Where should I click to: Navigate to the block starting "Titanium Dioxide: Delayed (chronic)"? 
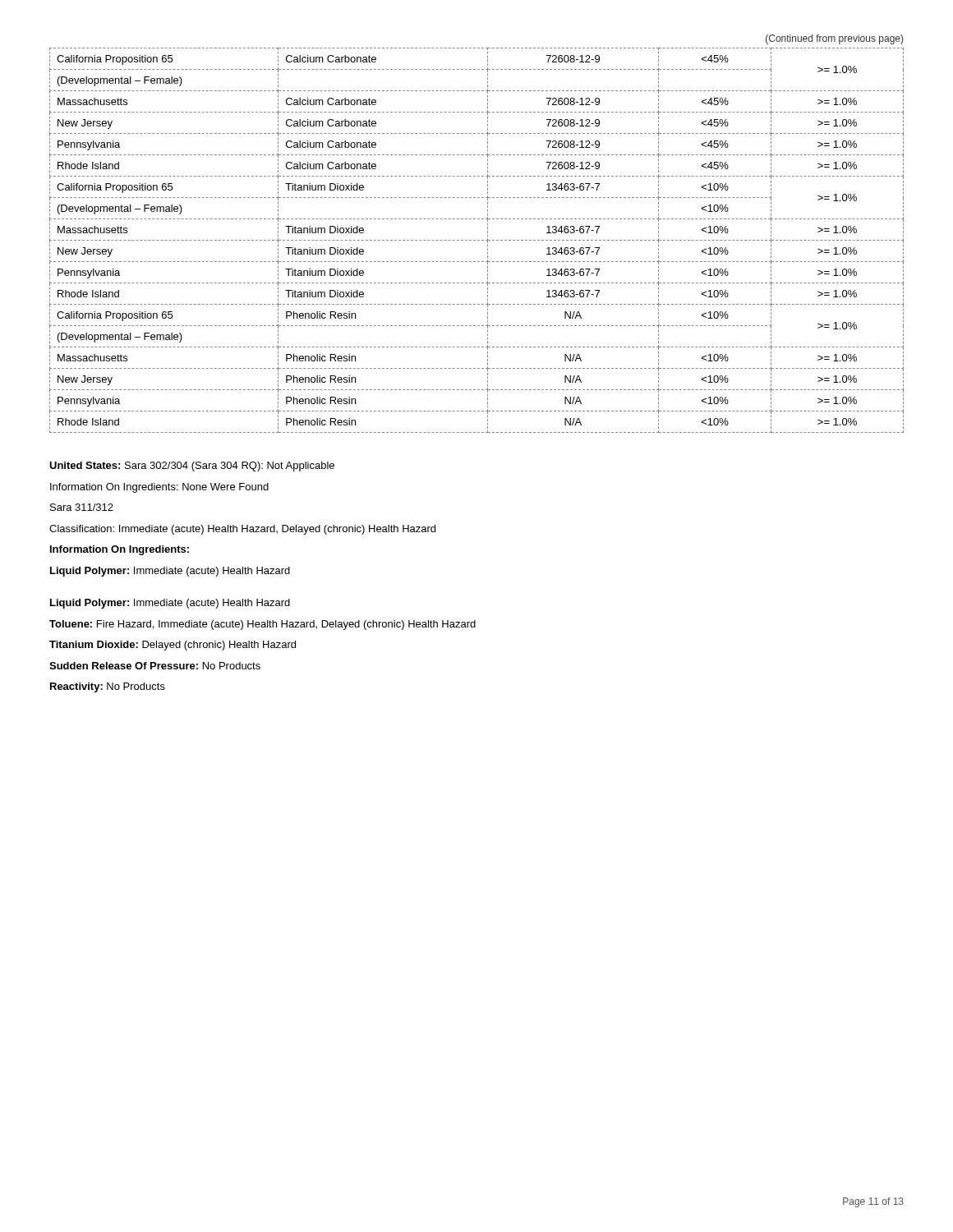tap(173, 644)
